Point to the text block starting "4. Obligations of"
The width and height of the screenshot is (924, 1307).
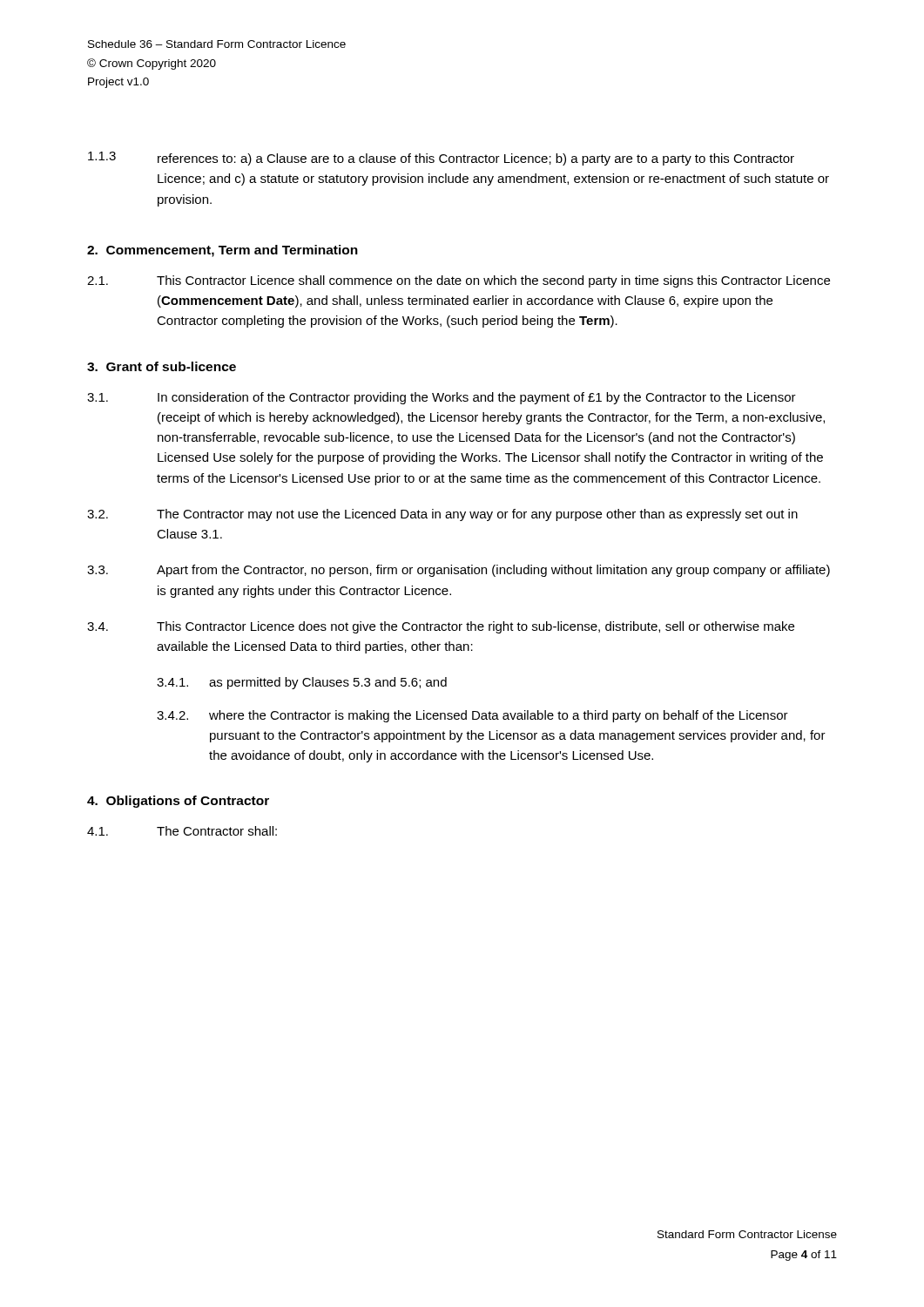[178, 801]
